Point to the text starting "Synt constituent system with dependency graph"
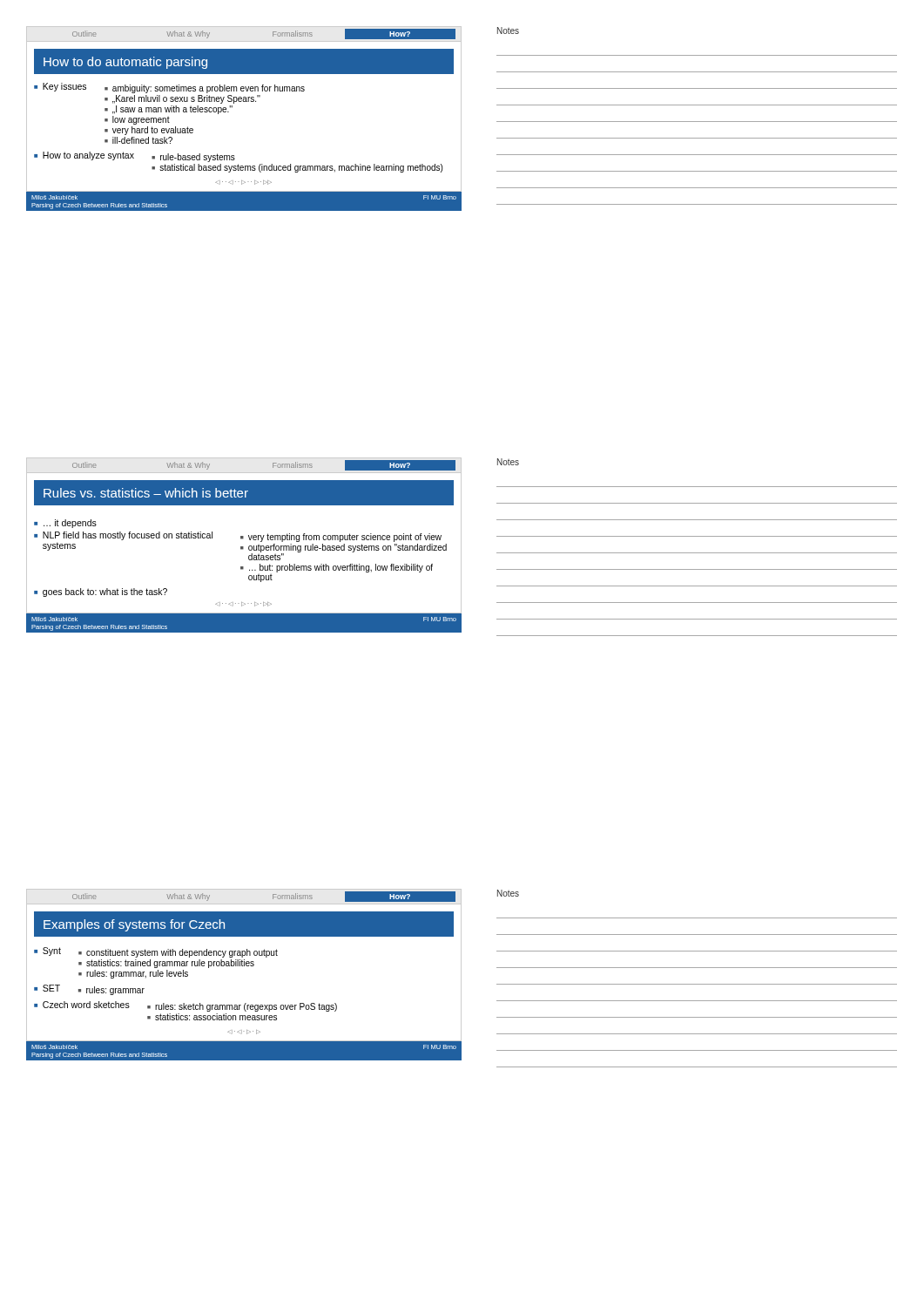 (x=160, y=962)
